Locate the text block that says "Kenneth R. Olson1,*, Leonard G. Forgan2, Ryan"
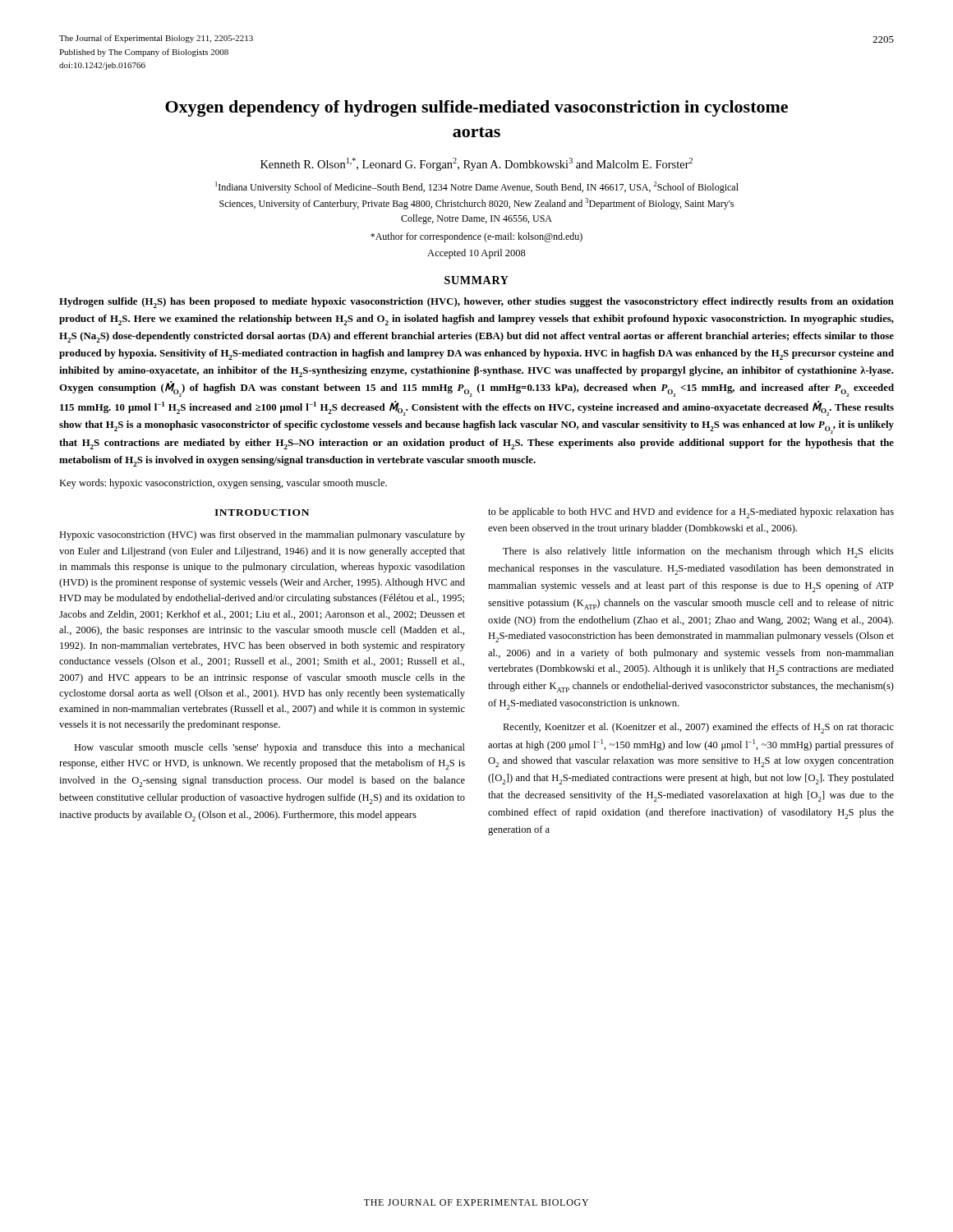The width and height of the screenshot is (953, 1232). [476, 164]
